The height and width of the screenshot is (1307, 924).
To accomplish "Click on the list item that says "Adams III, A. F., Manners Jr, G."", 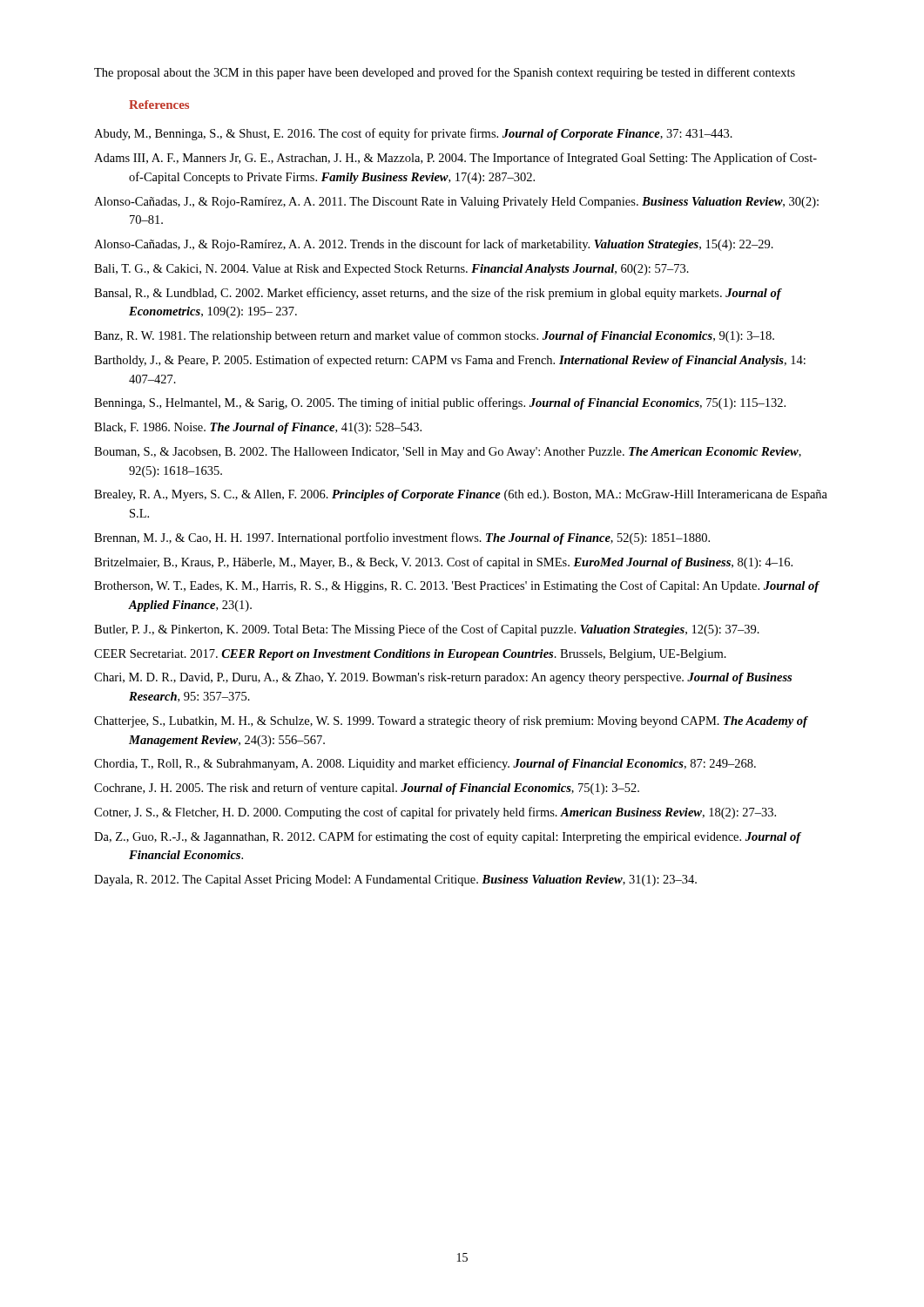I will (456, 167).
